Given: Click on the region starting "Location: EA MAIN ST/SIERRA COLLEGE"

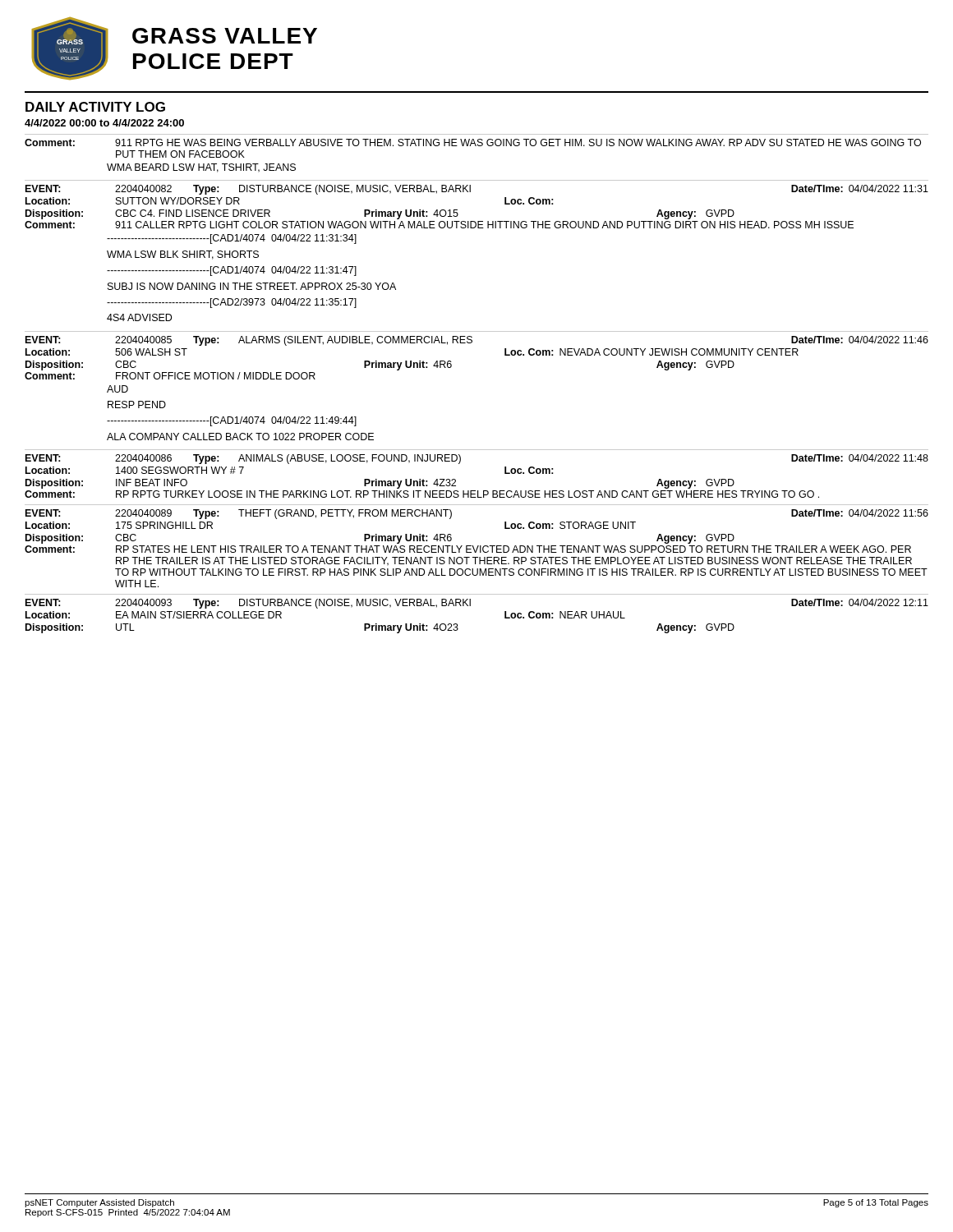Looking at the screenshot, I should pyautogui.click(x=476, y=615).
